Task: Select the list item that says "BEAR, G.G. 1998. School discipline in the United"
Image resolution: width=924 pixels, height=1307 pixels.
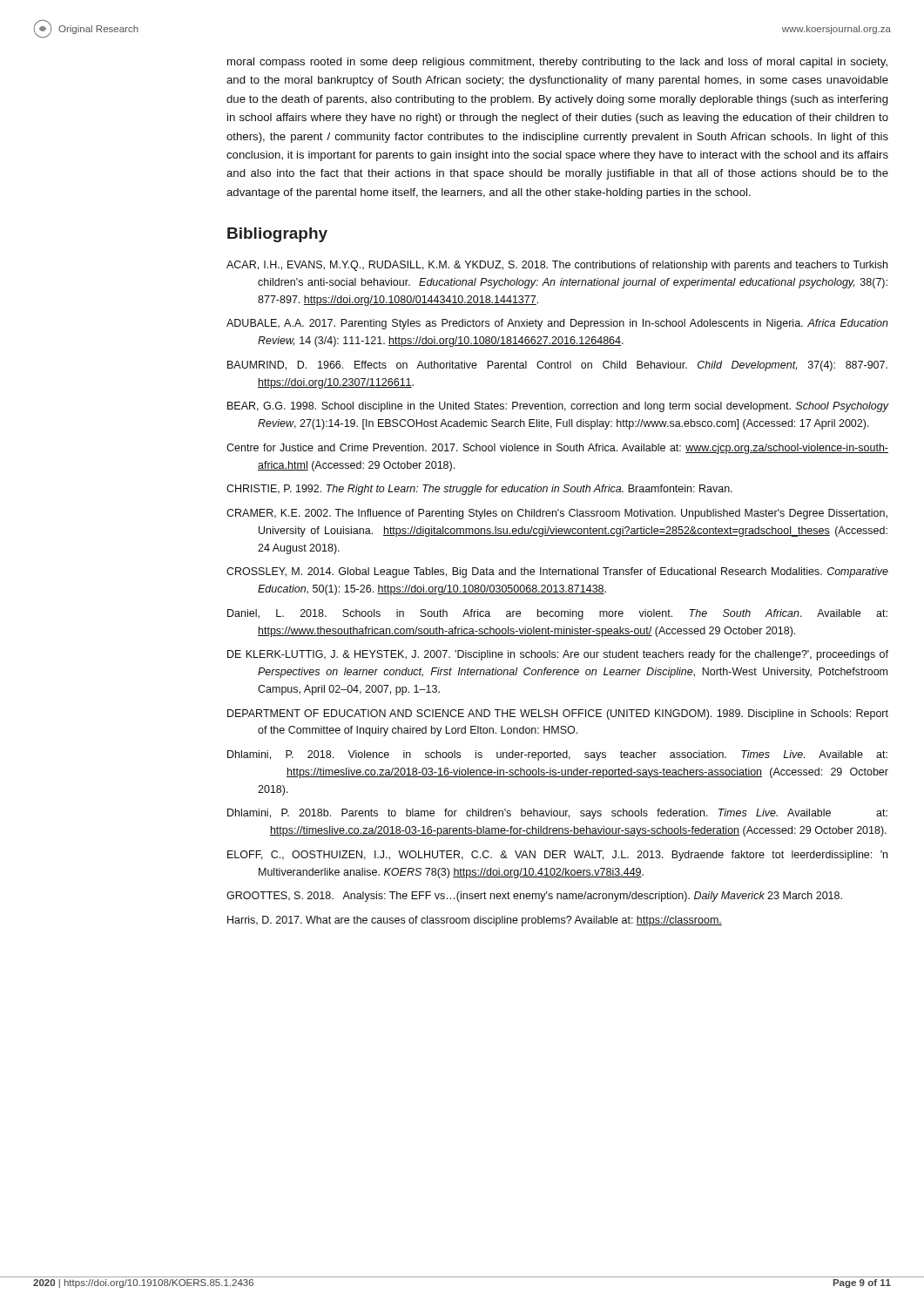Action: pos(557,415)
